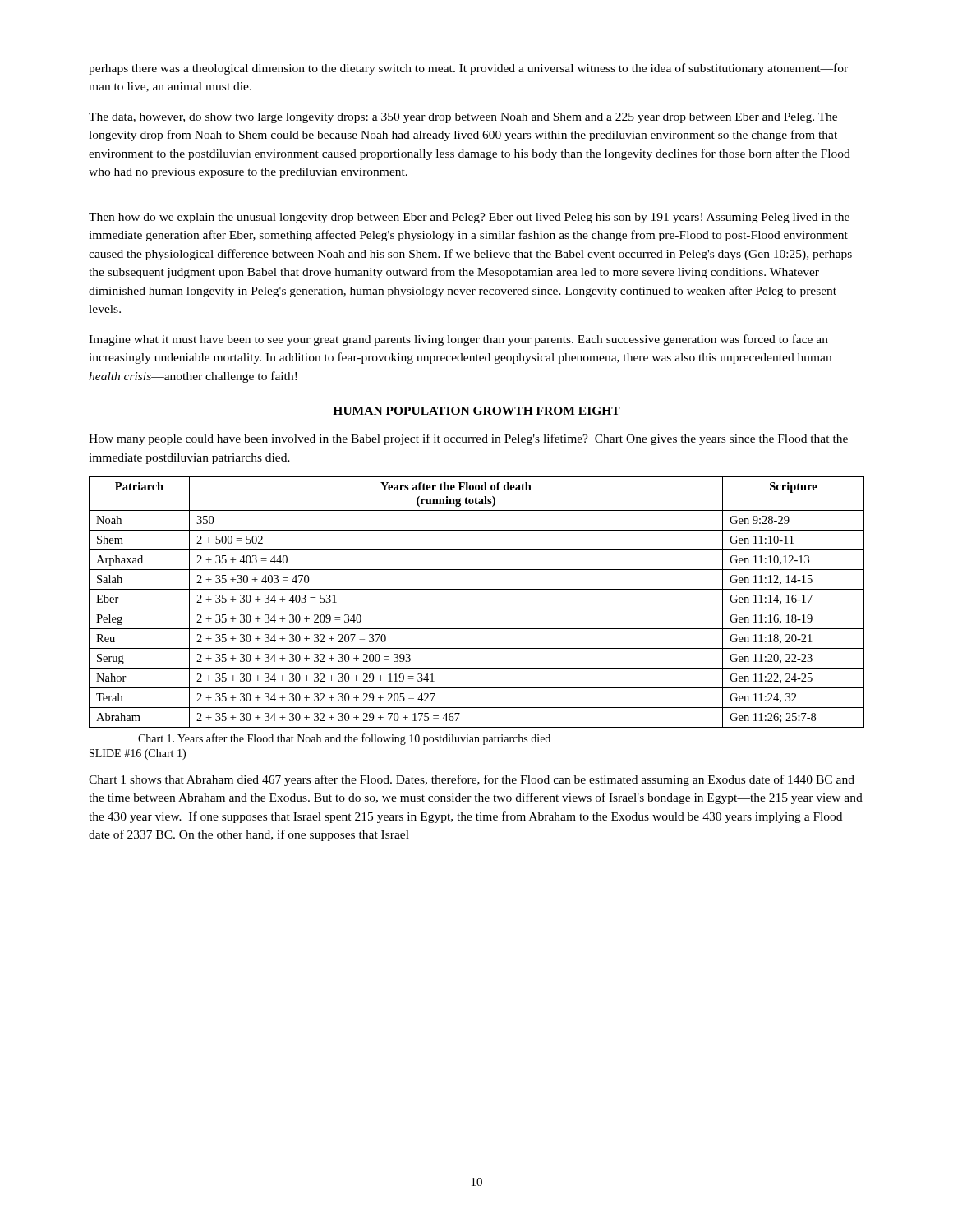Viewport: 953px width, 1232px height.
Task: Find the table that mentions "Gen 9:28-29"
Action: (x=476, y=602)
